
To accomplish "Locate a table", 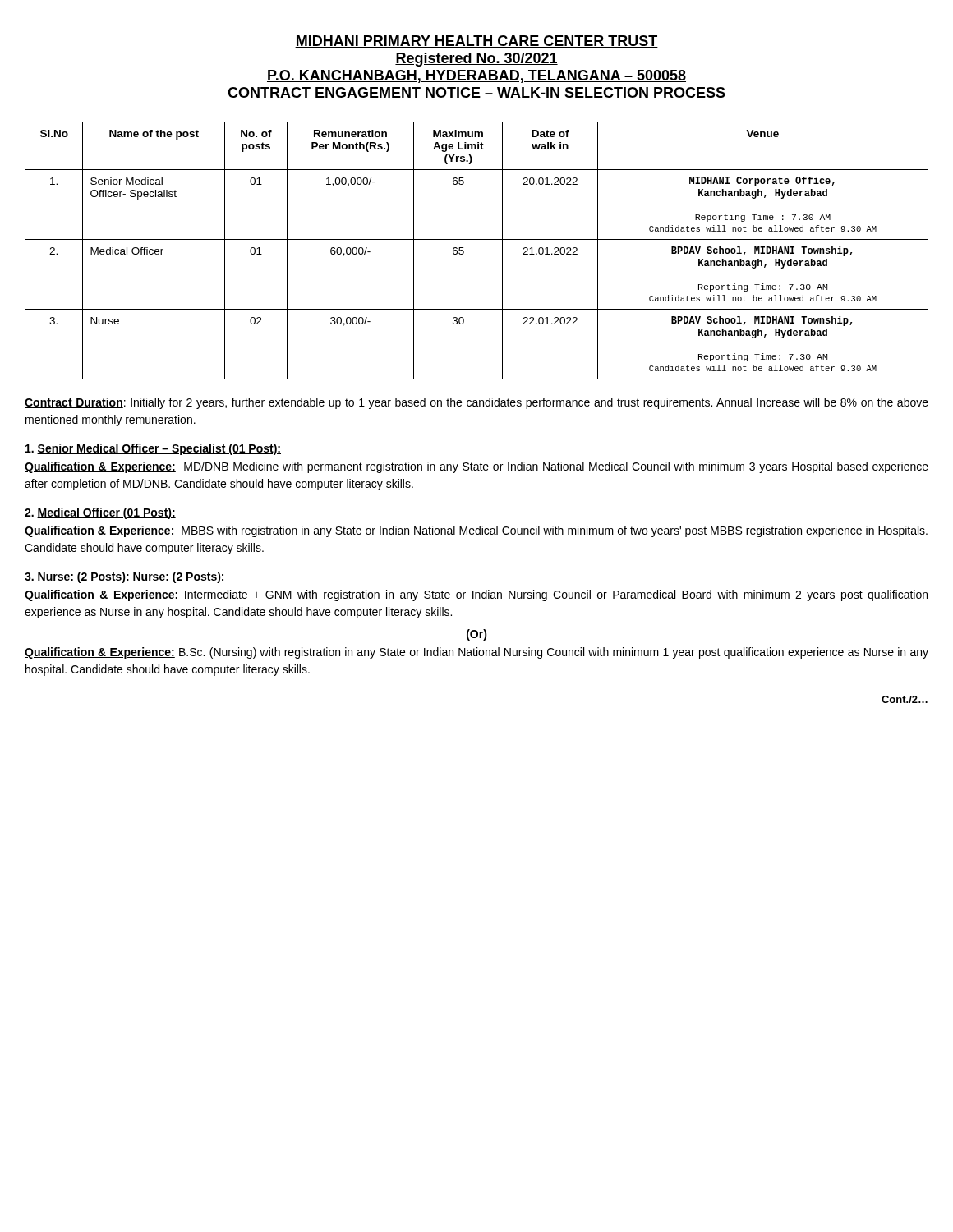I will click(x=476, y=251).
